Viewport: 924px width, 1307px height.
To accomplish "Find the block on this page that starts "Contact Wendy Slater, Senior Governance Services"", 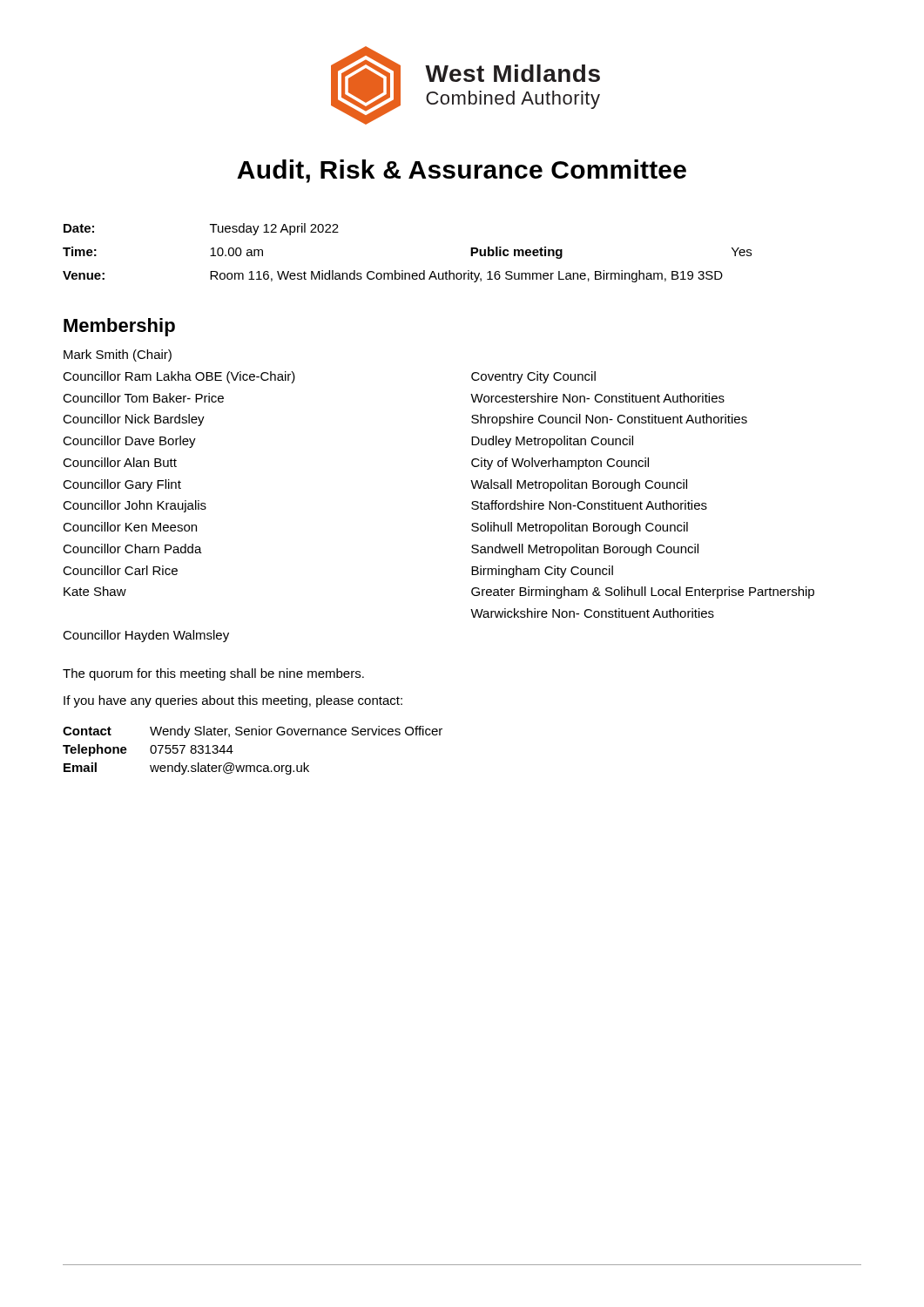I will (253, 732).
